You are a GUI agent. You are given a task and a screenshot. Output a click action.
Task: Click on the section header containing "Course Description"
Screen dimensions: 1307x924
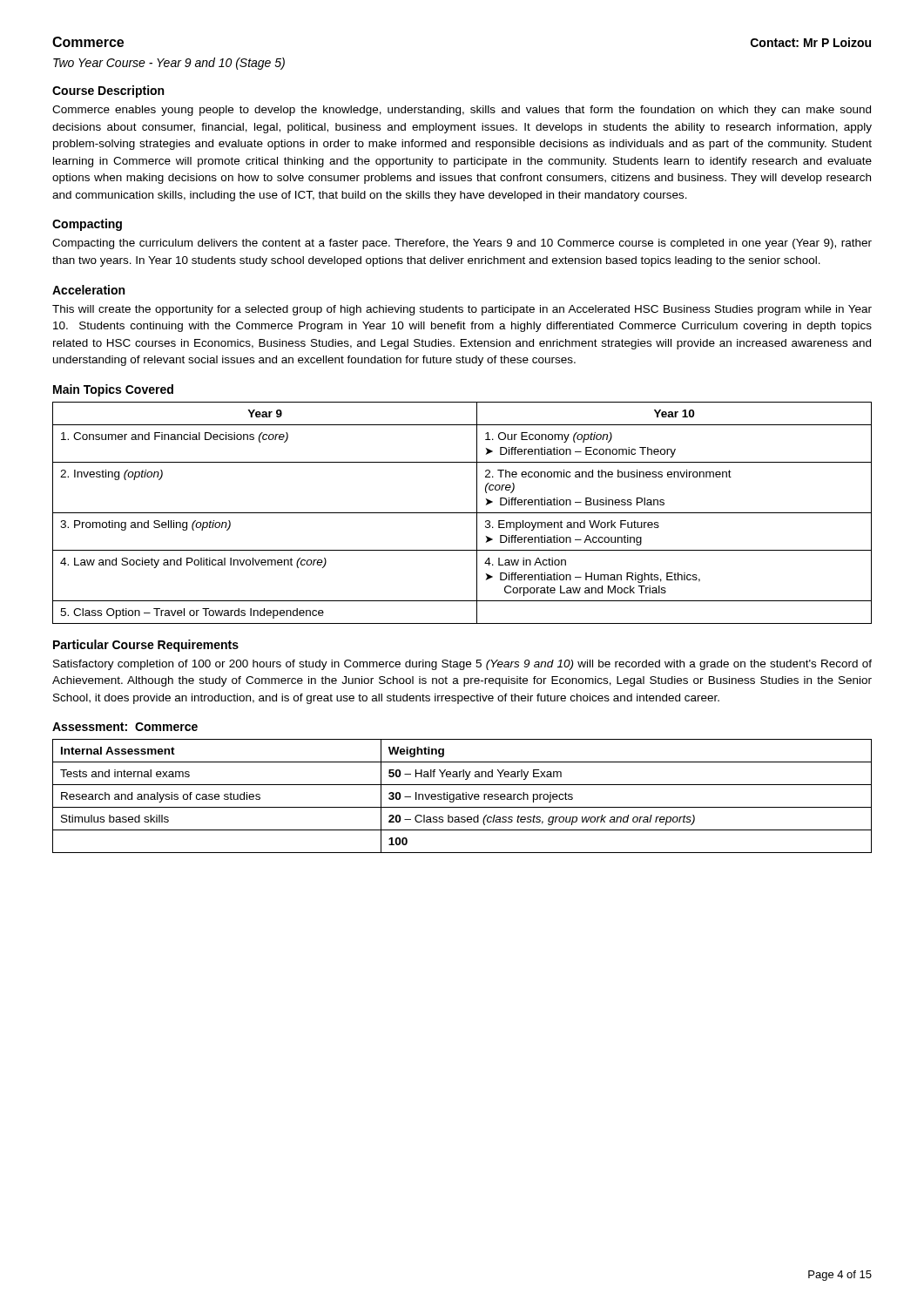[109, 91]
